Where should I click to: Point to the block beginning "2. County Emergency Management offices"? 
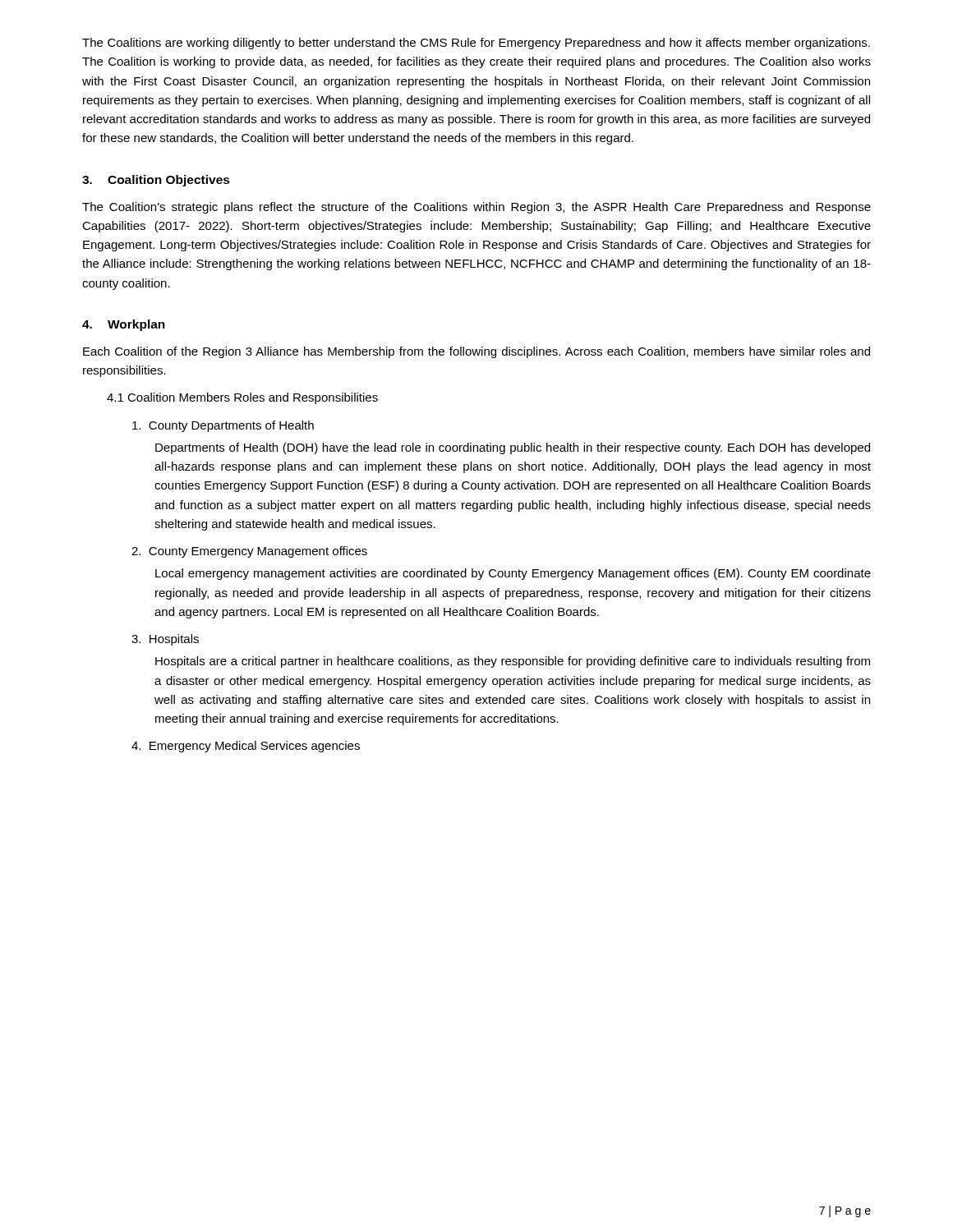[501, 581]
